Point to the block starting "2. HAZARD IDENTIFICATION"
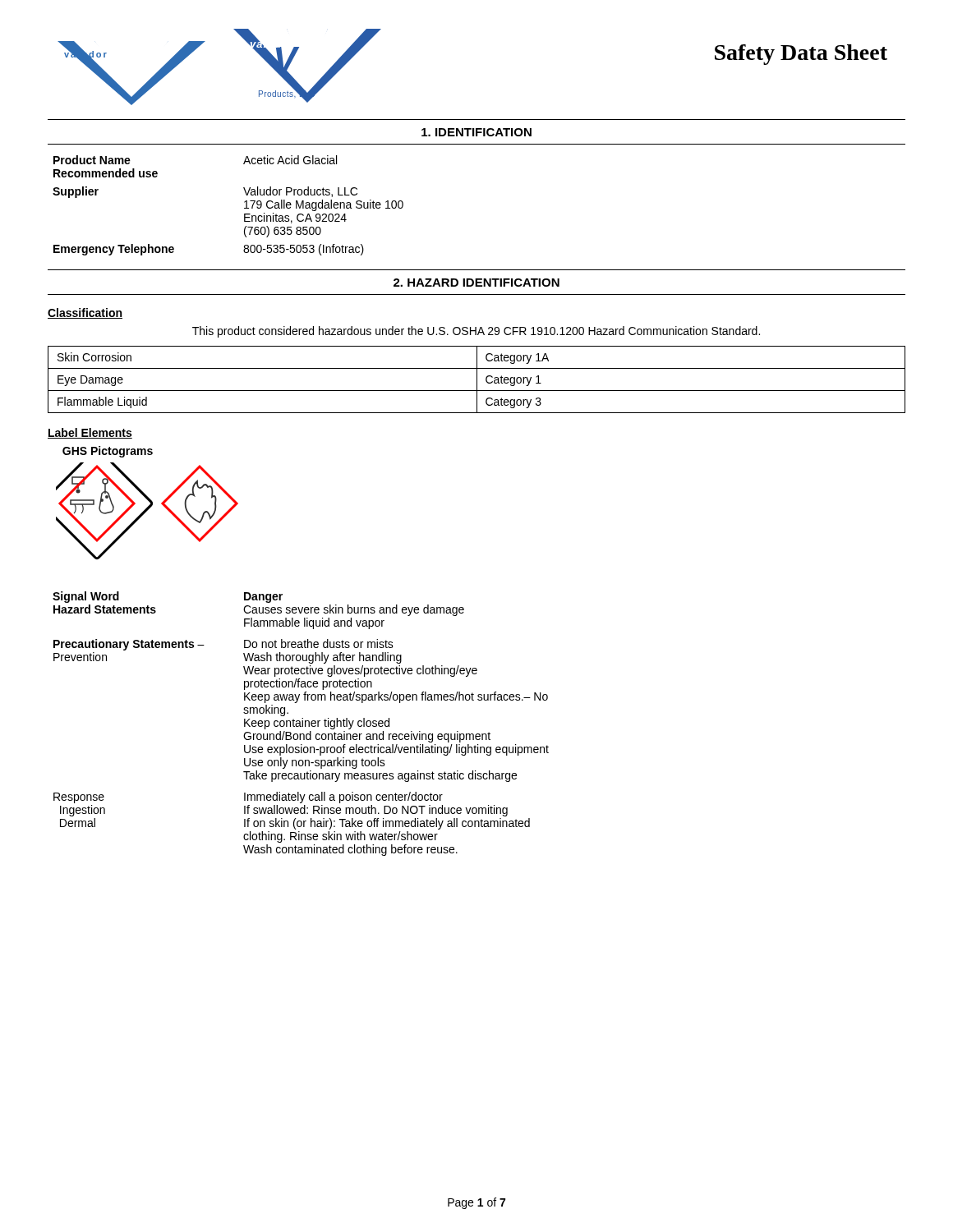Viewport: 953px width, 1232px height. 476,282
